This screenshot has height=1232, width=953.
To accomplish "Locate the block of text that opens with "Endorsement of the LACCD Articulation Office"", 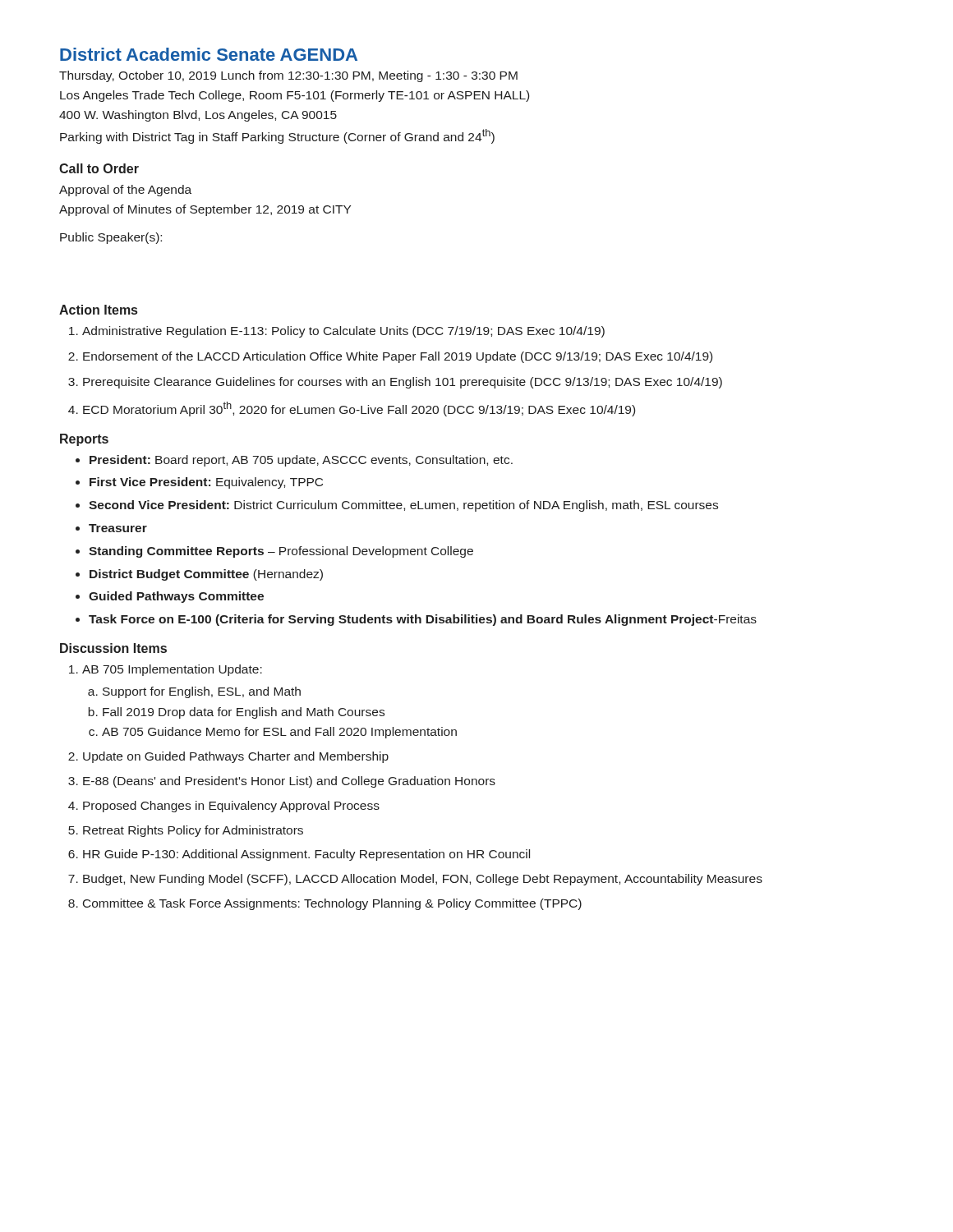I will [x=398, y=356].
